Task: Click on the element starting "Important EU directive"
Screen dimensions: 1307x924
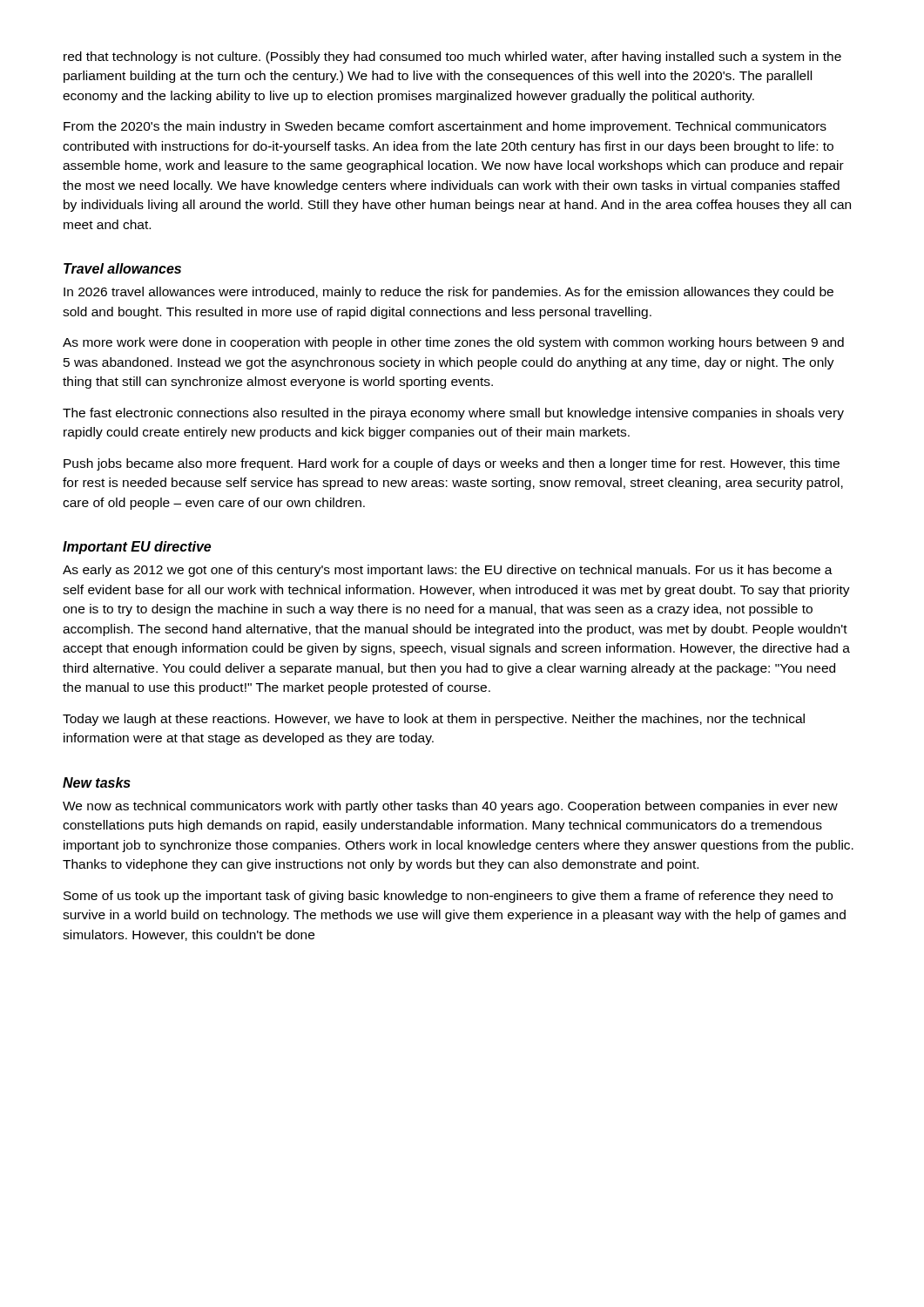Action: coord(137,547)
